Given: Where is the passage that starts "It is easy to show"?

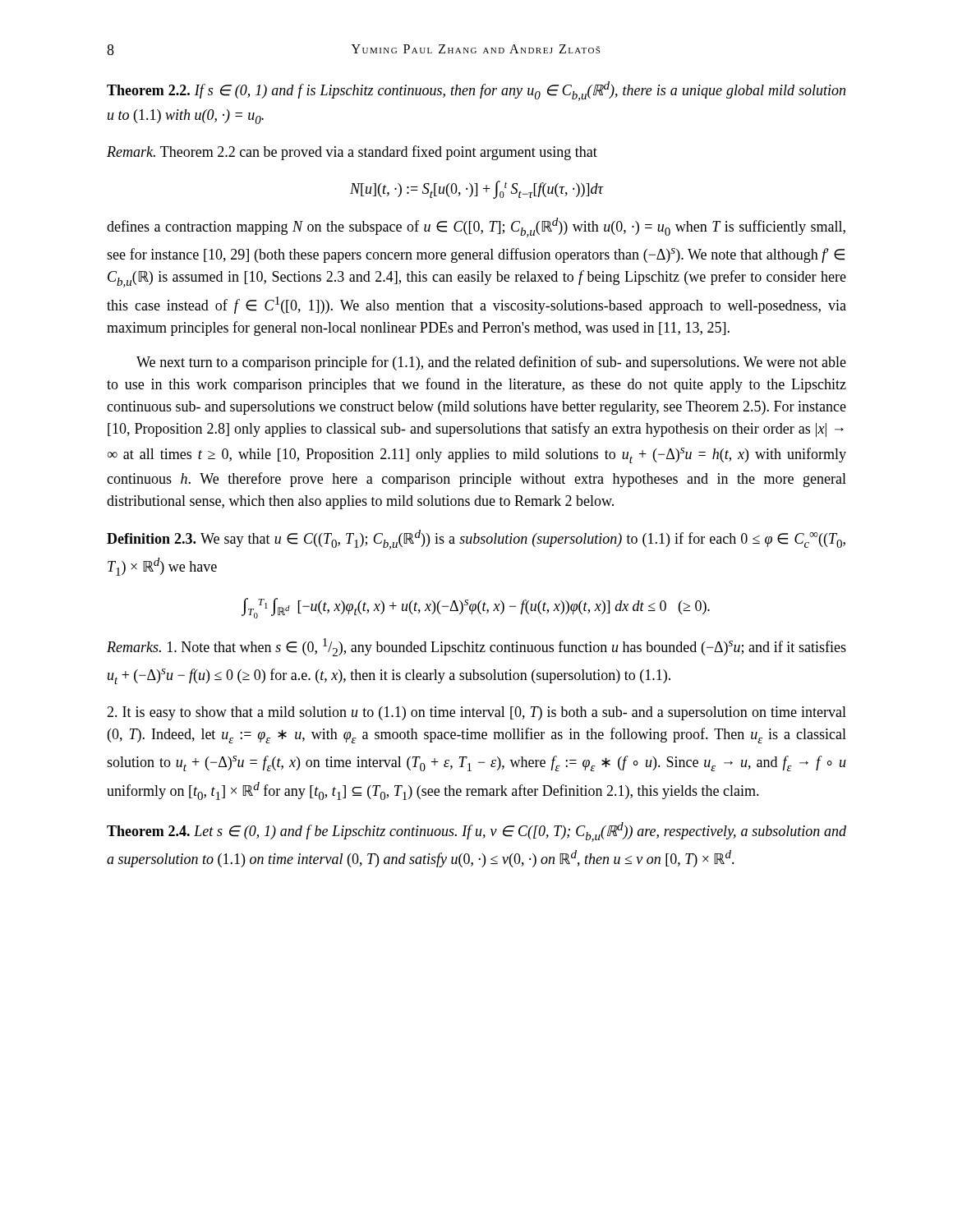Looking at the screenshot, I should (x=476, y=753).
